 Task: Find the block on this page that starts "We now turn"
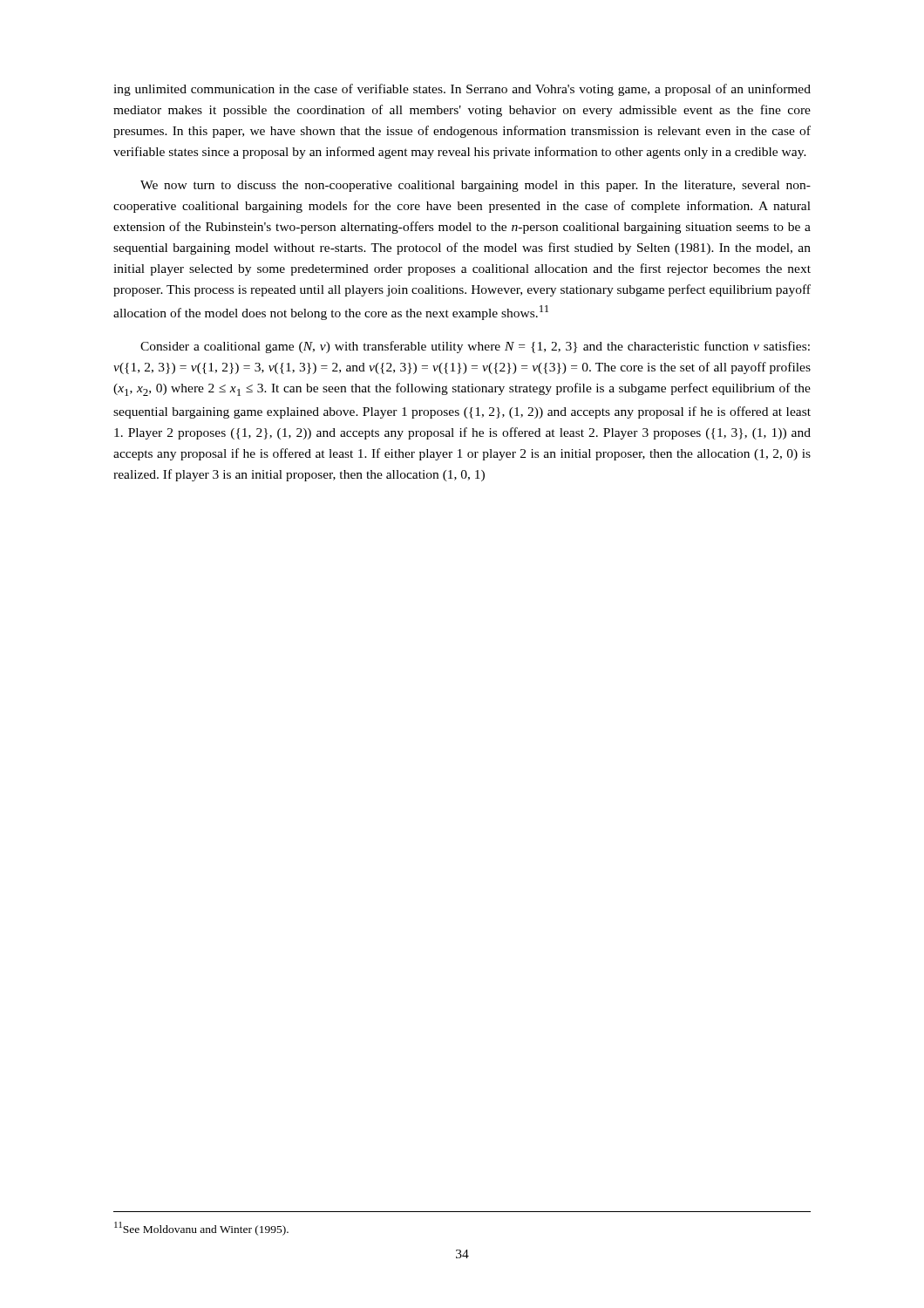coord(462,249)
